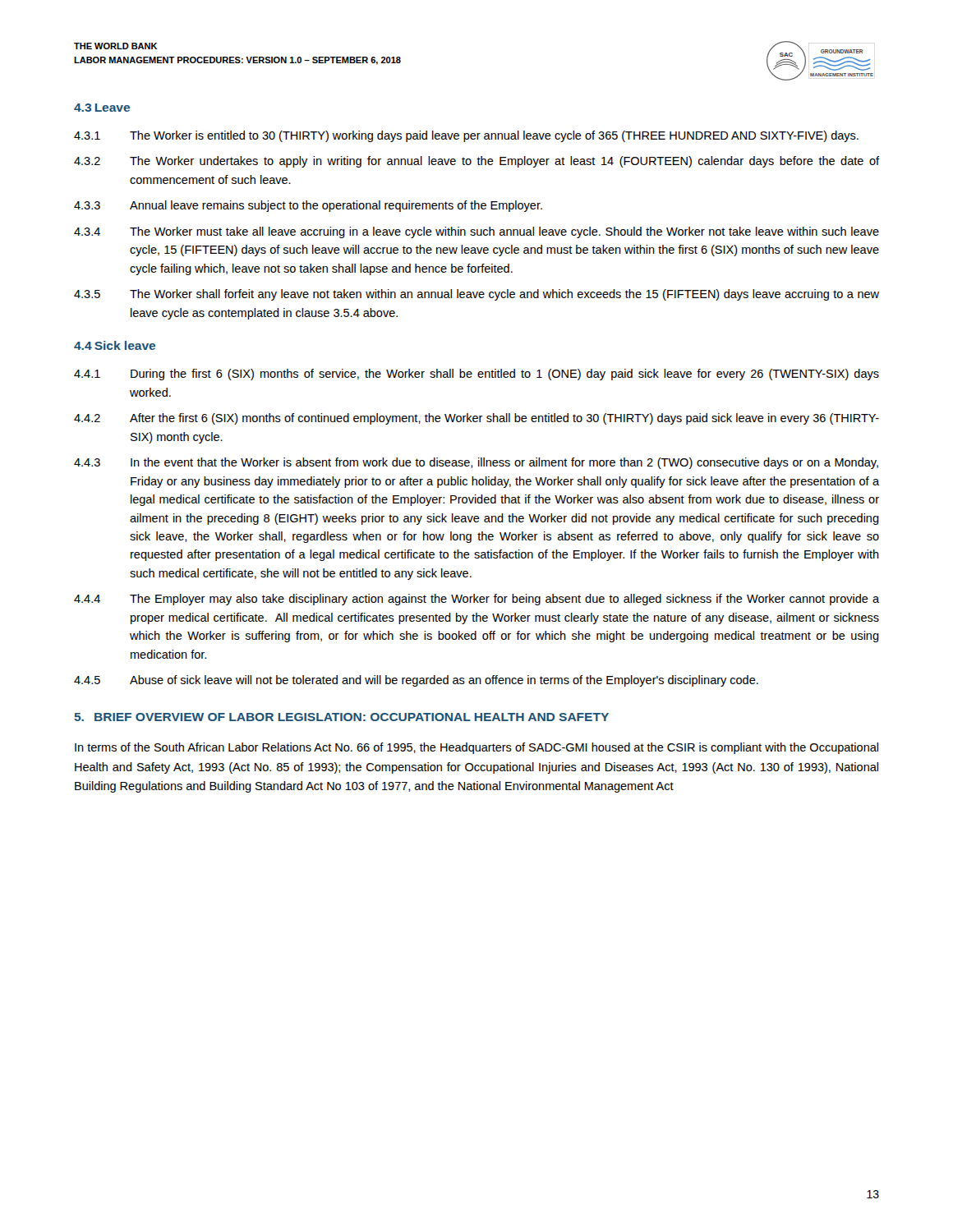
Task: Find the list item containing "4.3.3 Annual leave remains subject to"
Action: (x=476, y=206)
